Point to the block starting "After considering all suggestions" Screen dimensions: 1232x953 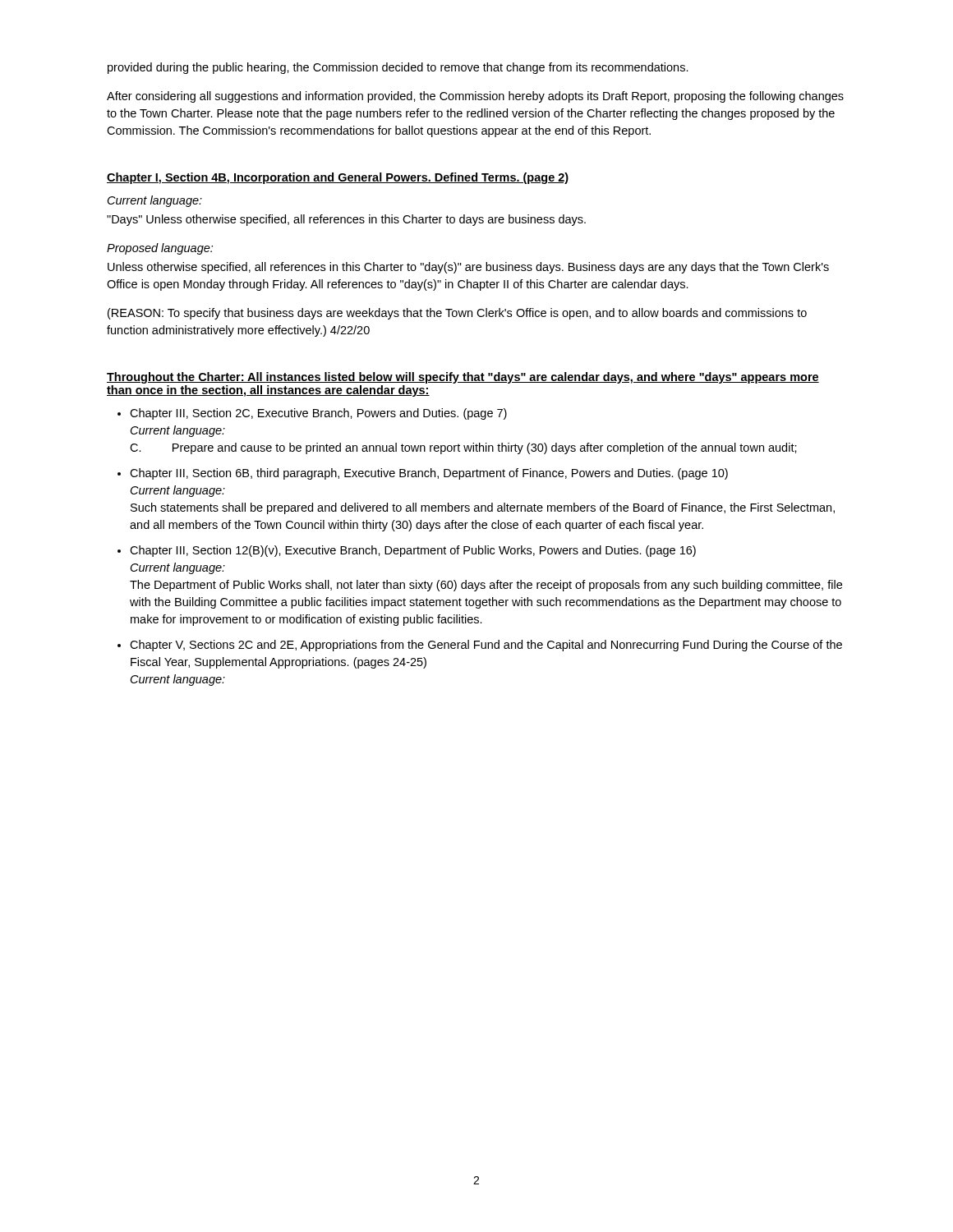[475, 113]
